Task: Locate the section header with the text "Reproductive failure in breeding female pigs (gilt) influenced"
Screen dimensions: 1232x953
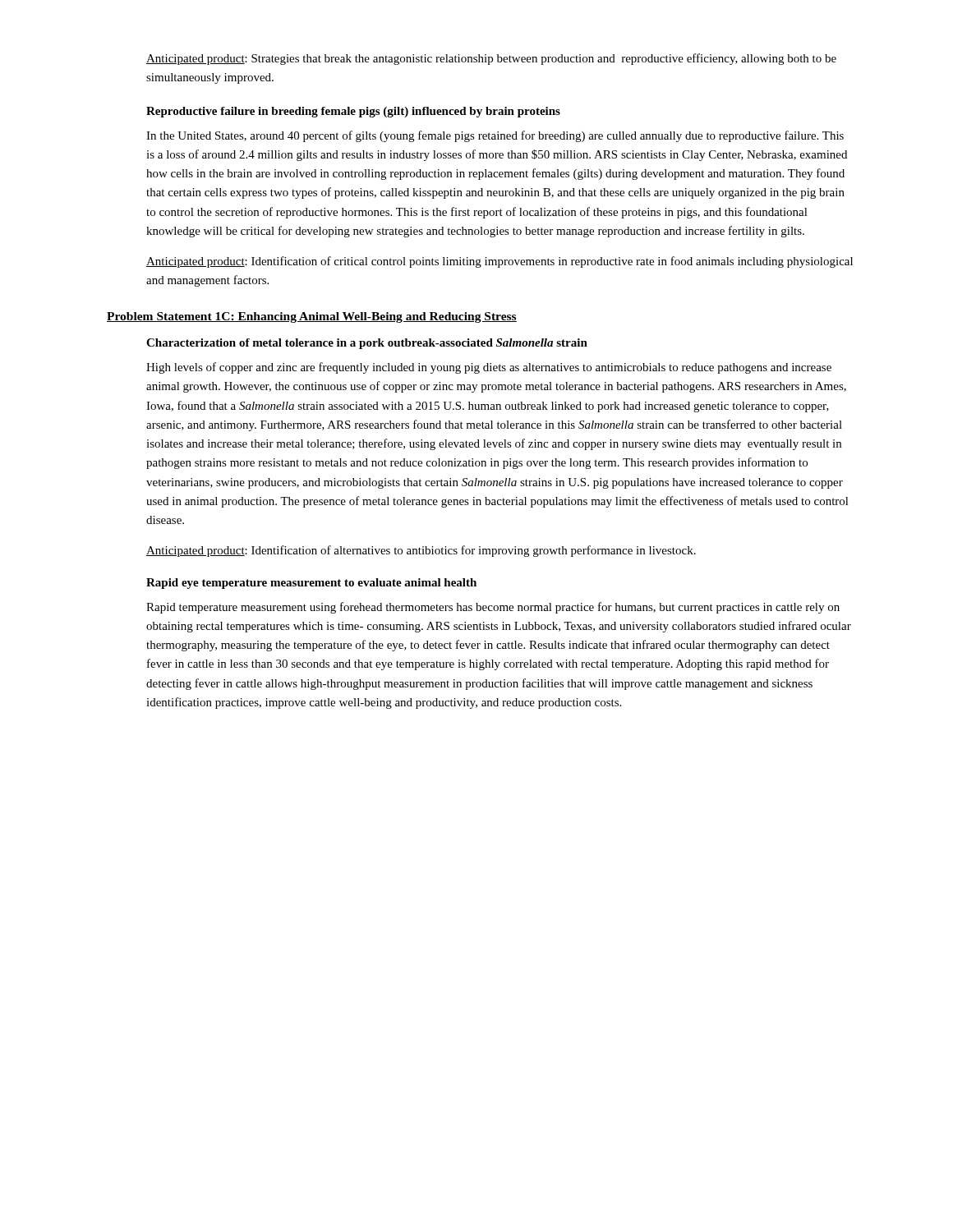Action: pos(353,110)
